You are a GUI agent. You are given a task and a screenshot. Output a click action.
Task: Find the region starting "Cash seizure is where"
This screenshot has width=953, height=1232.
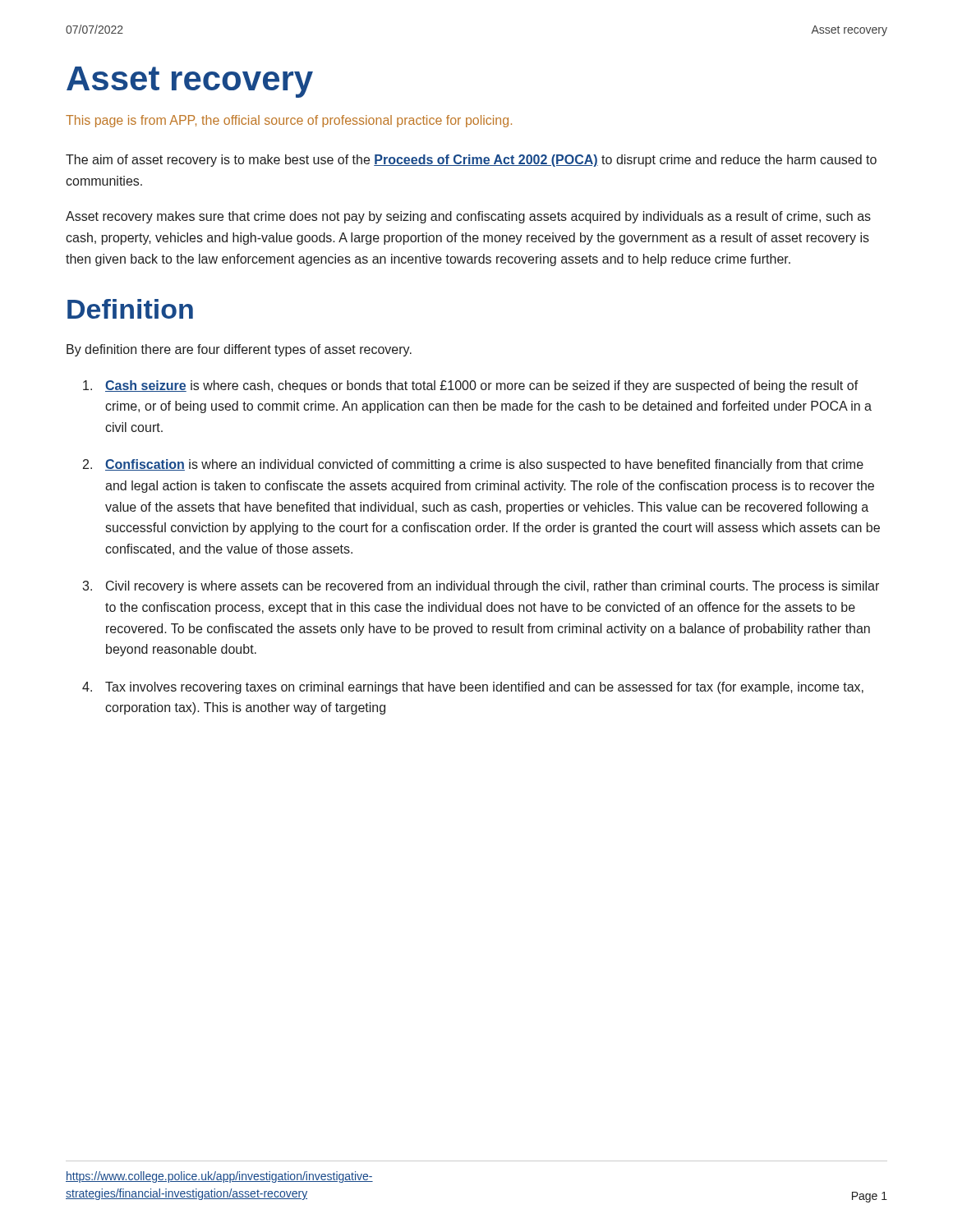click(496, 407)
